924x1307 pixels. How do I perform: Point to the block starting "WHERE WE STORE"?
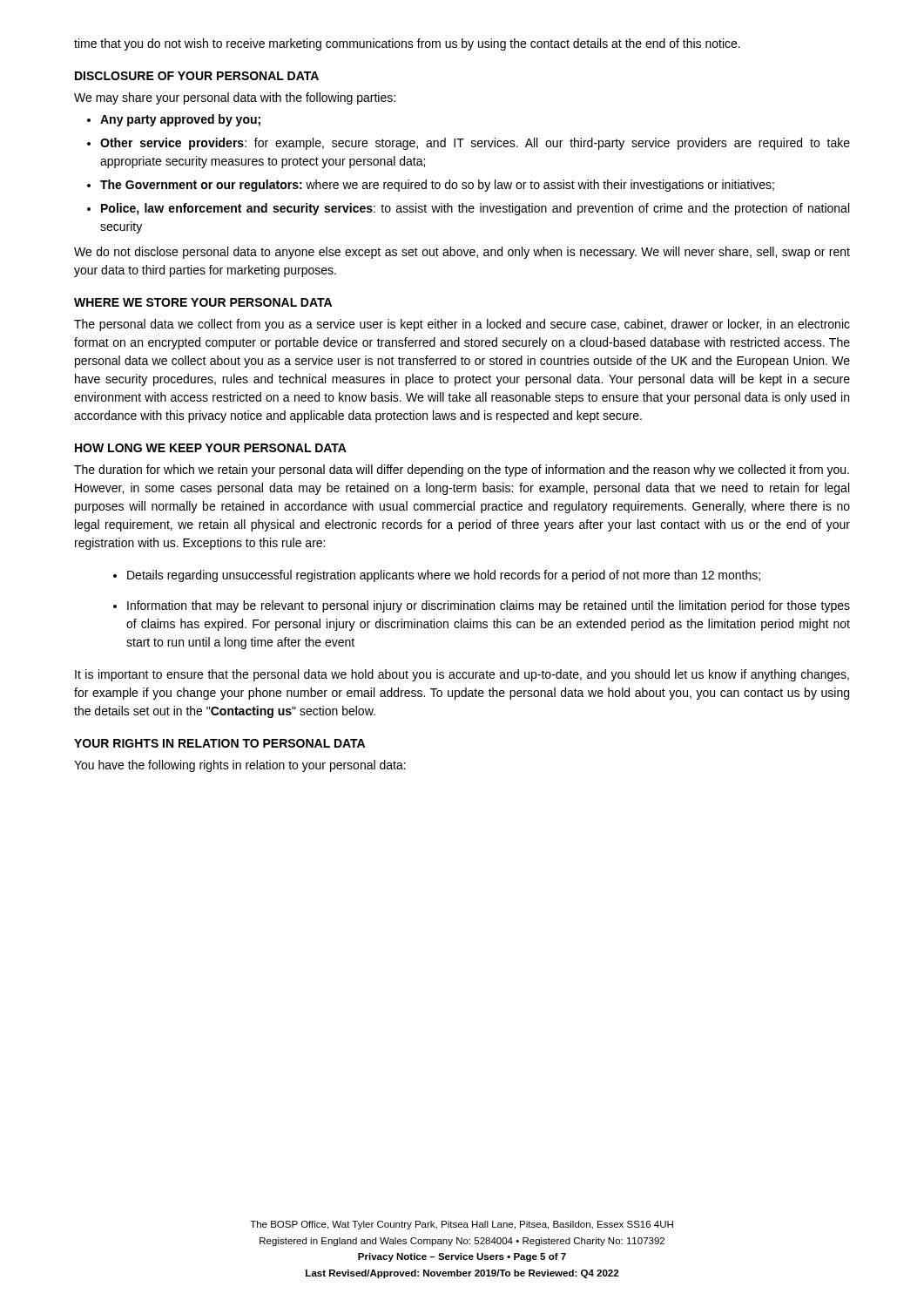click(x=203, y=302)
